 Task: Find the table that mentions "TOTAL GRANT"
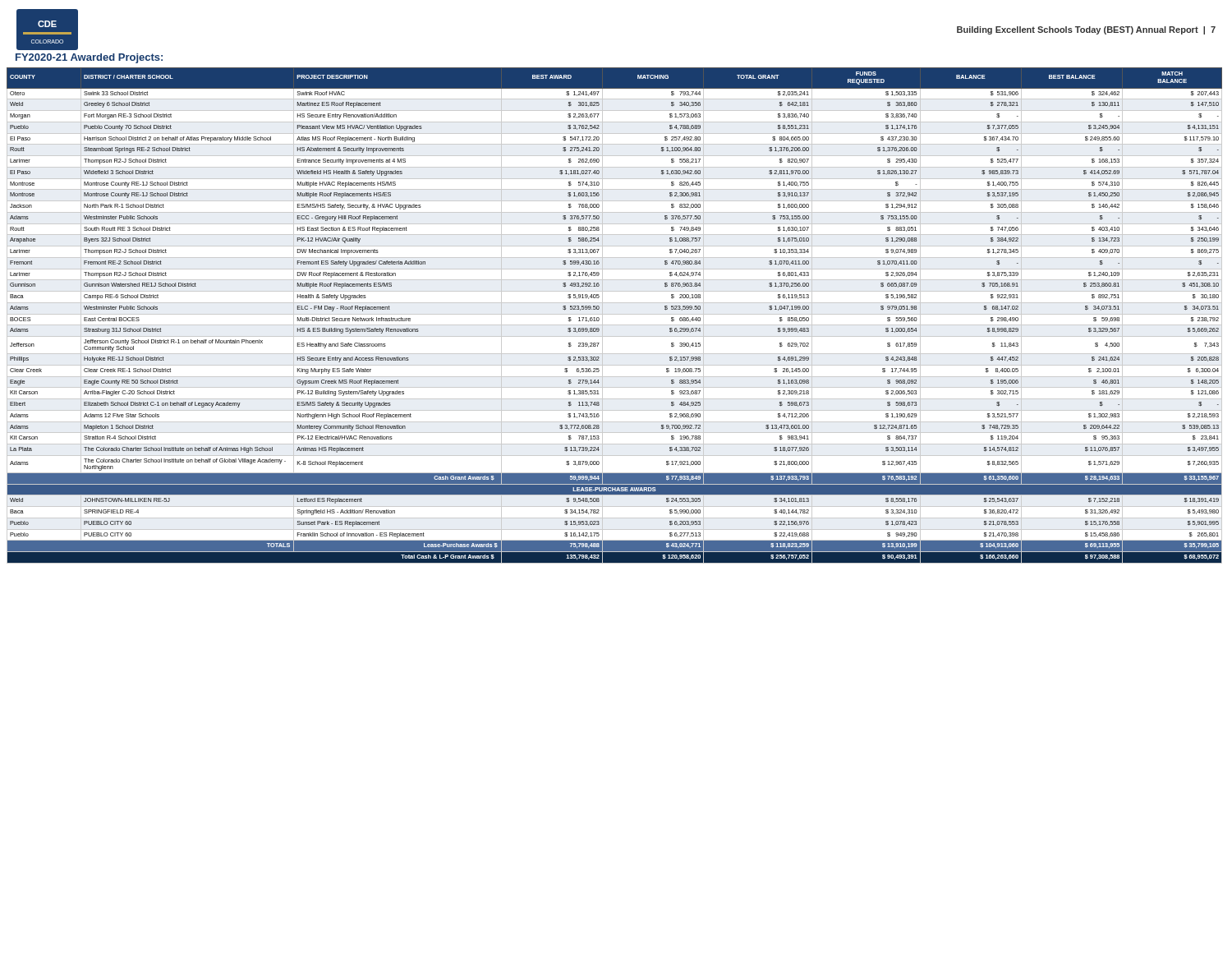pyautogui.click(x=616, y=315)
